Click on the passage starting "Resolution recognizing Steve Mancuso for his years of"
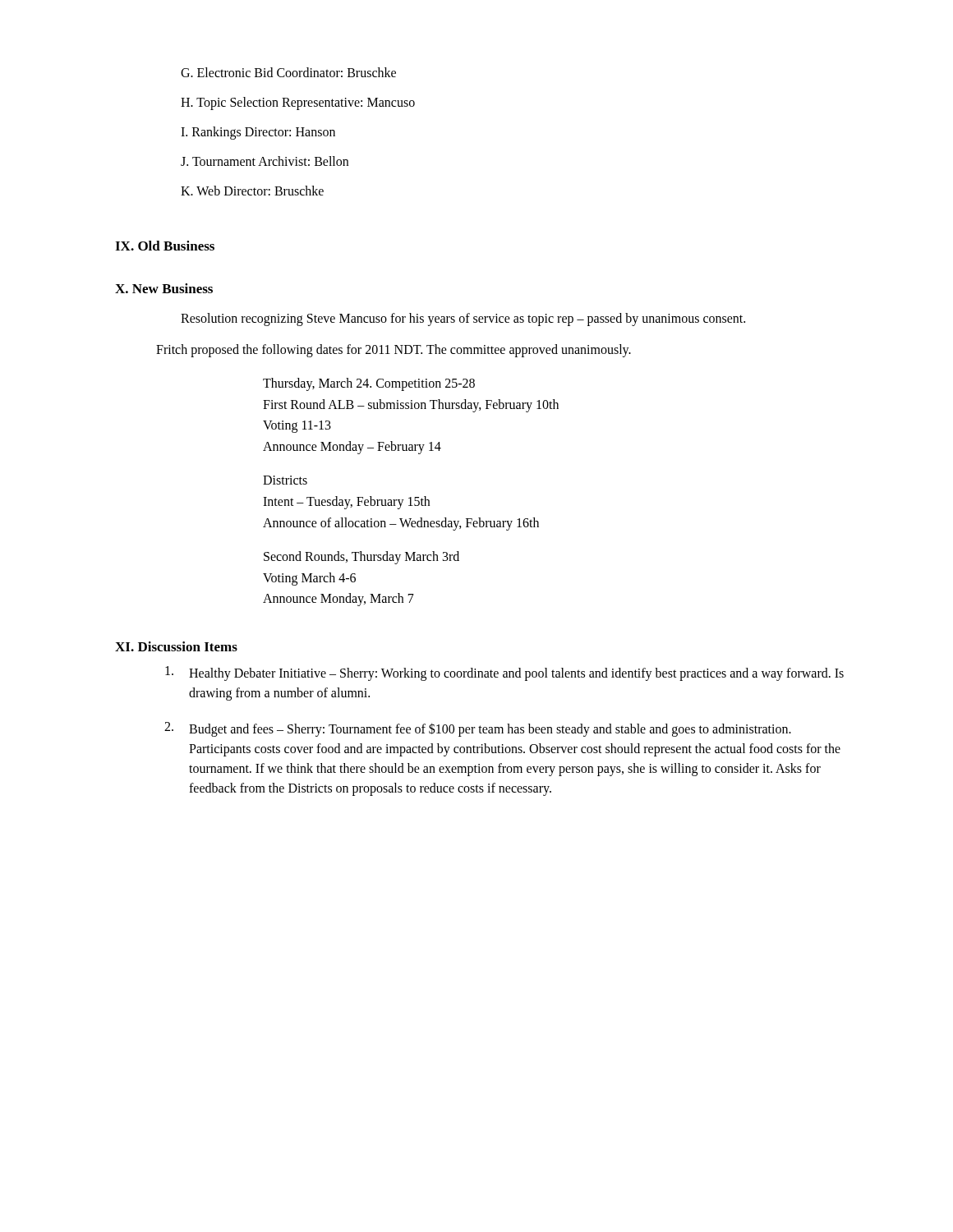The image size is (953, 1232). point(463,318)
